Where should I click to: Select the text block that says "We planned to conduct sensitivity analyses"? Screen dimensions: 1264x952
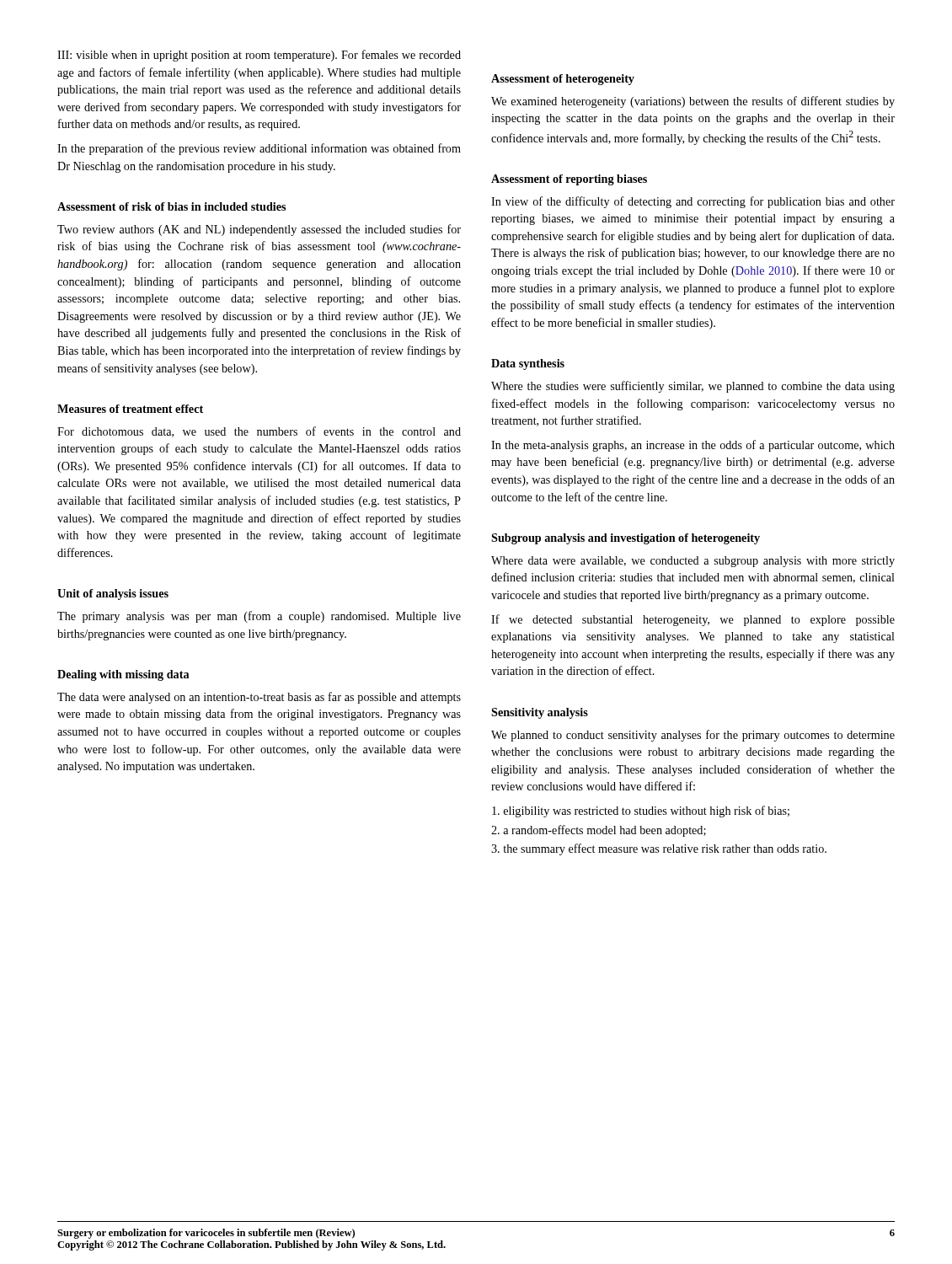693,761
